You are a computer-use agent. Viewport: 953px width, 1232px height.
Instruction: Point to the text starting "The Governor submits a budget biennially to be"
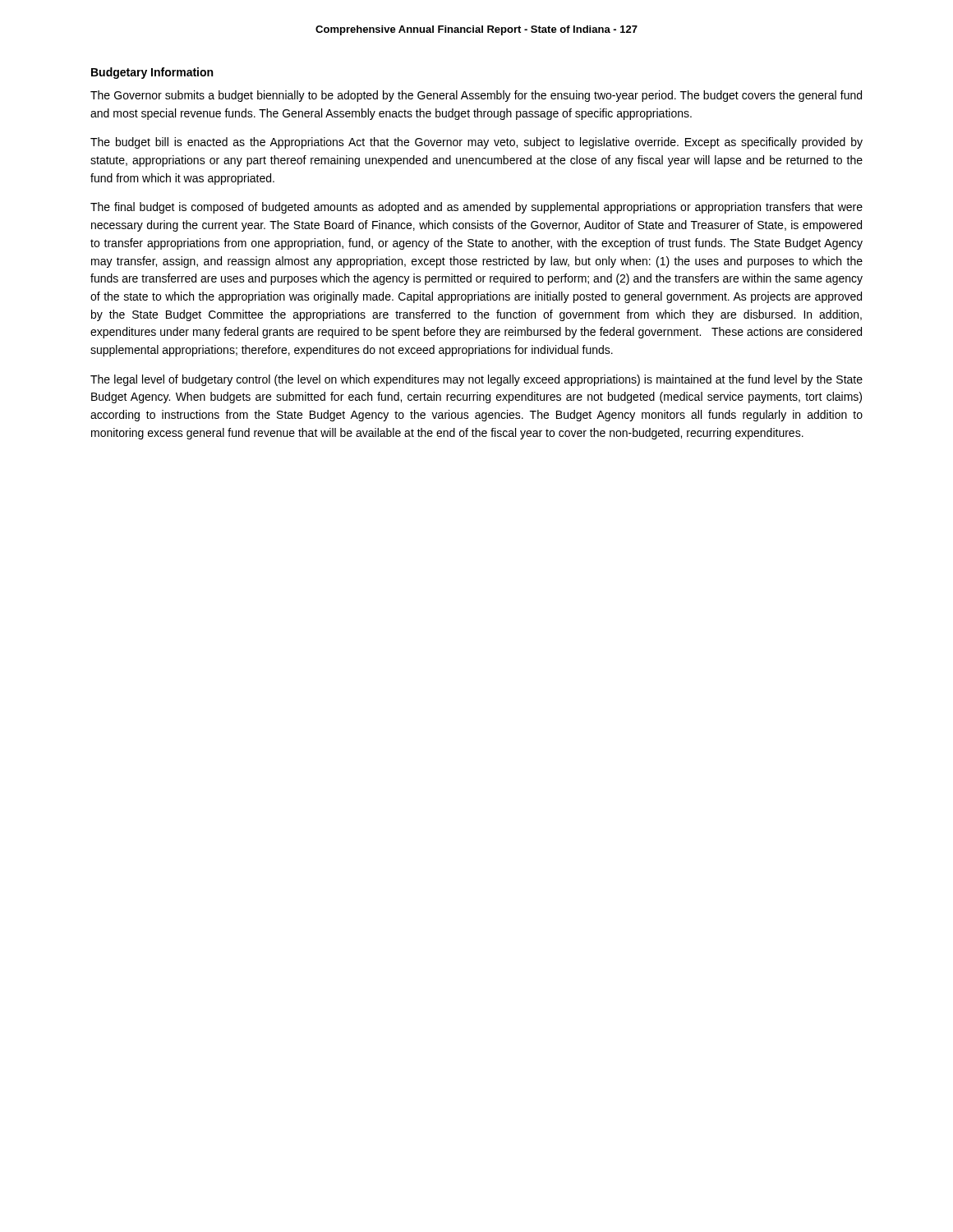tap(476, 104)
